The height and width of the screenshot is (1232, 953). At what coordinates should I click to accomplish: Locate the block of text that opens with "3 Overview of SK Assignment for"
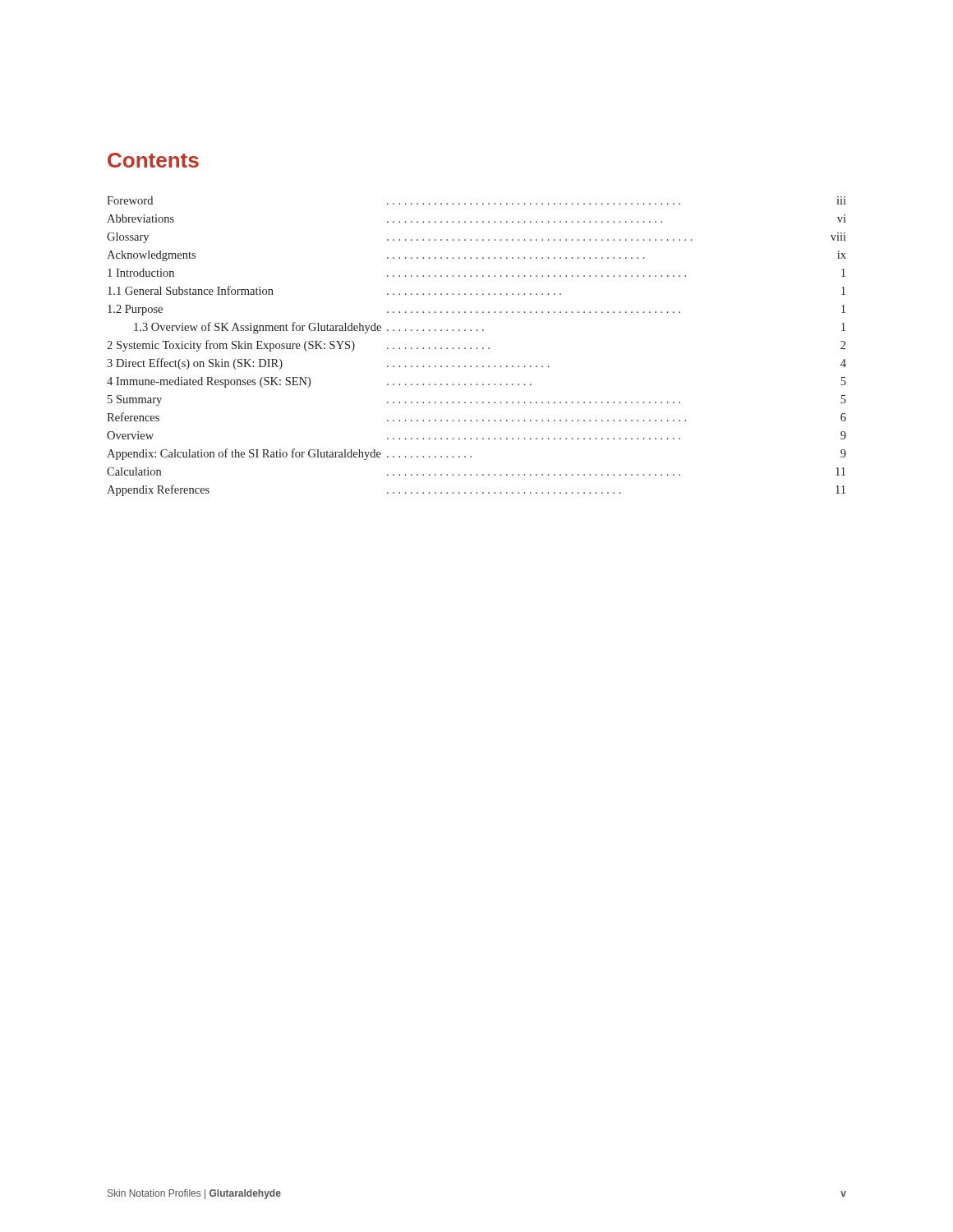(476, 327)
